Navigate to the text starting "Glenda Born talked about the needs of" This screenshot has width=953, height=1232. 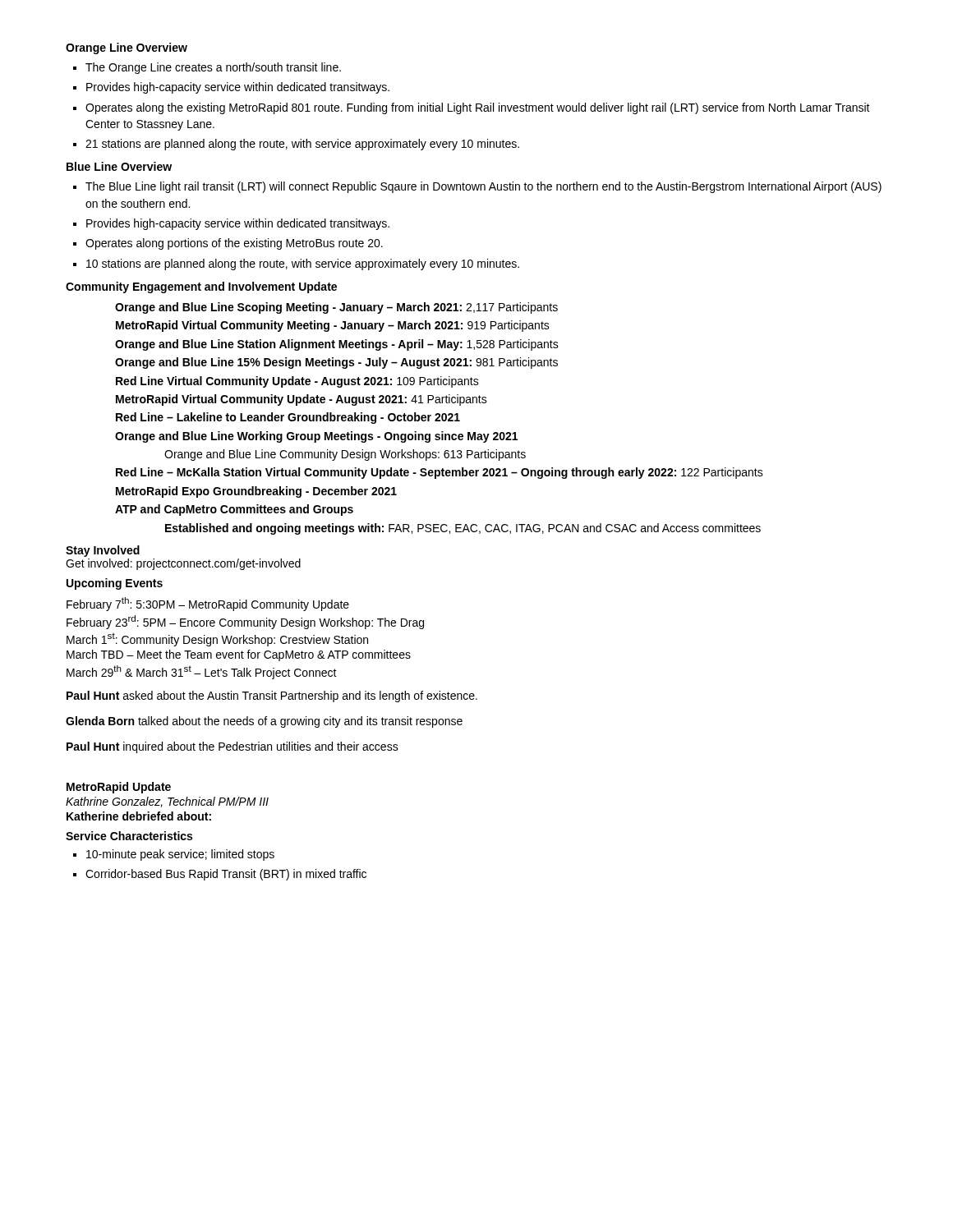coord(264,721)
